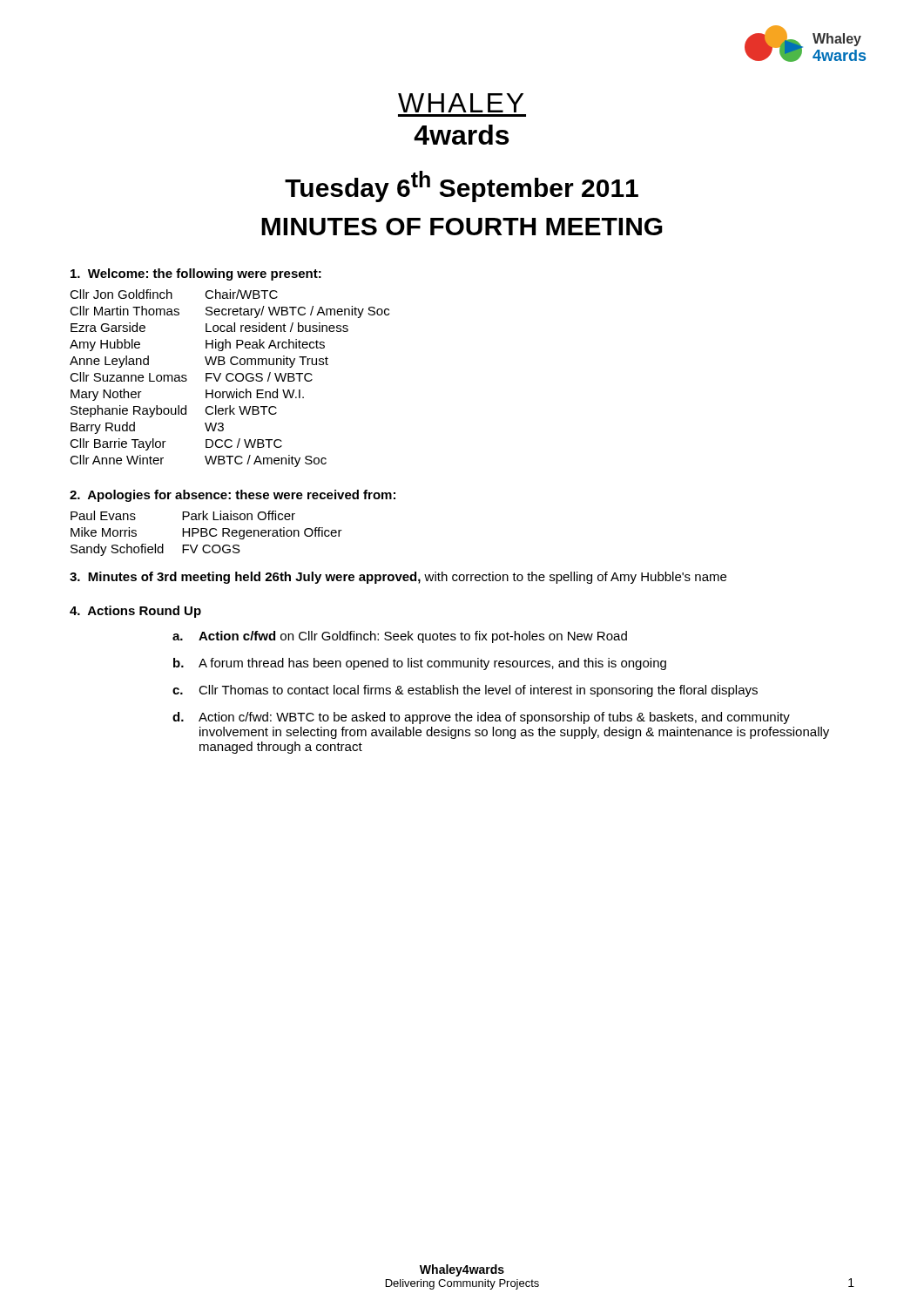Select the table that reads "HPBC Regeneration Officer"

point(462,532)
